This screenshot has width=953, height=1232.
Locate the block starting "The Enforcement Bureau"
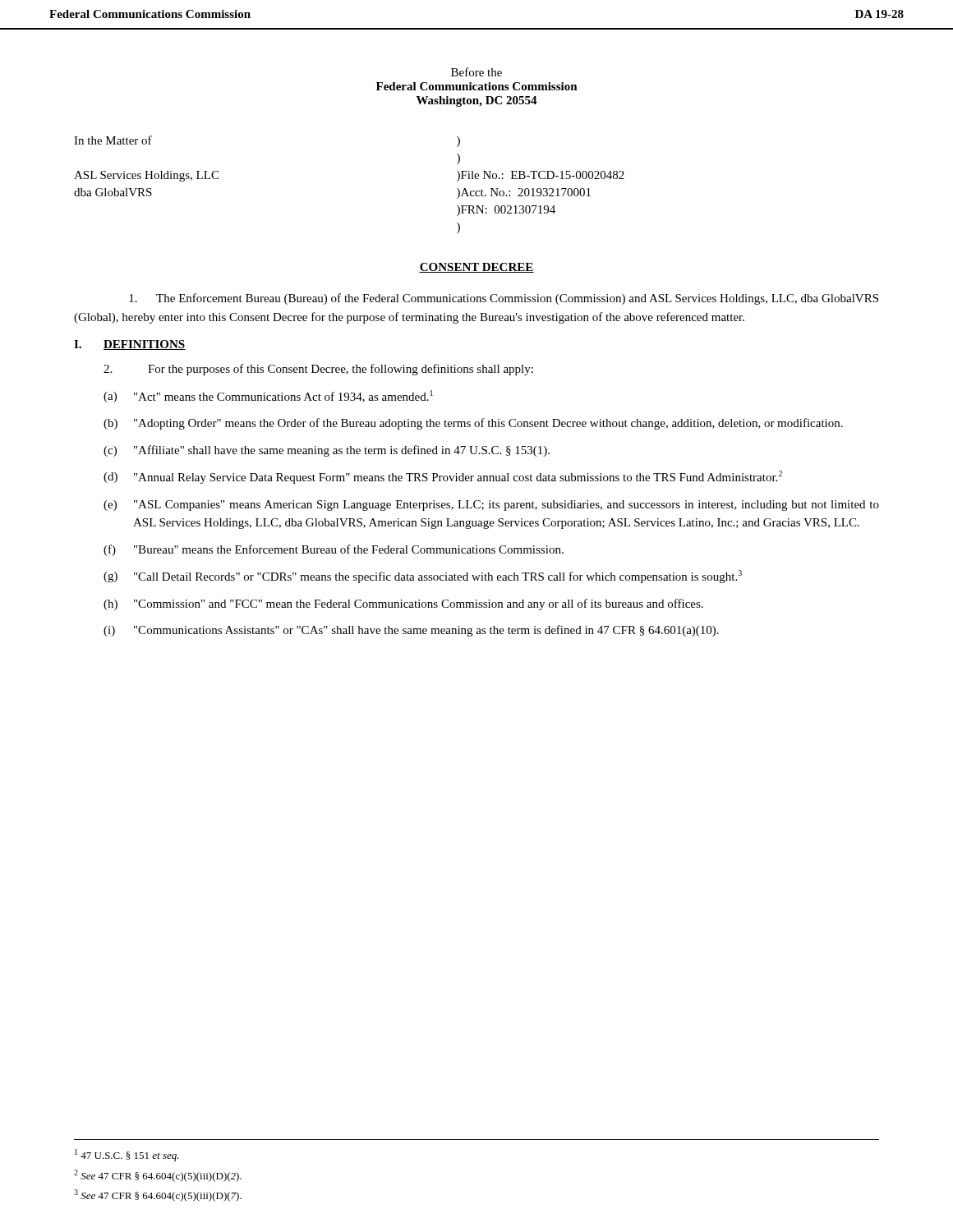(476, 307)
